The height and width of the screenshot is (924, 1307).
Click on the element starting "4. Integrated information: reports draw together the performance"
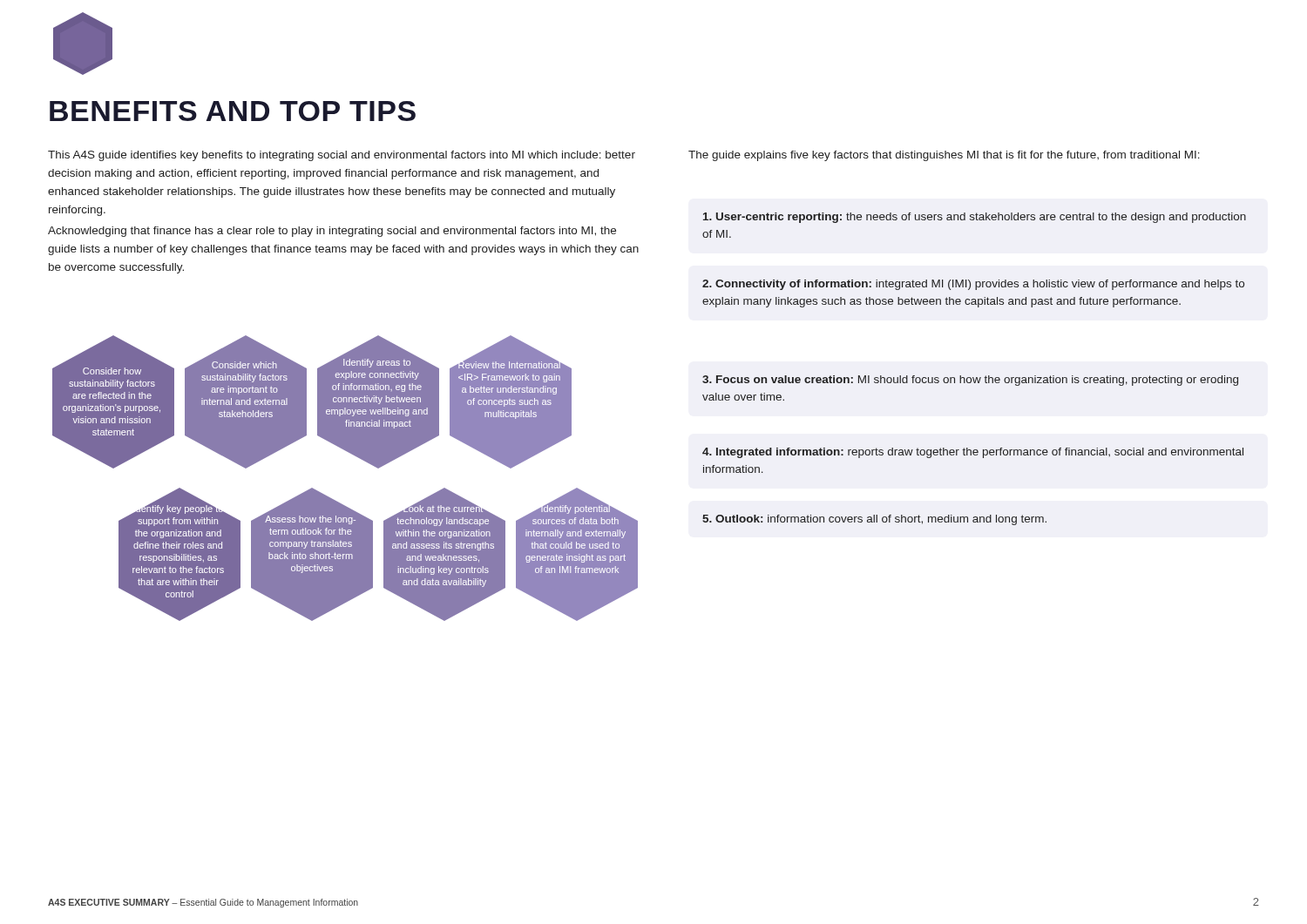(973, 460)
